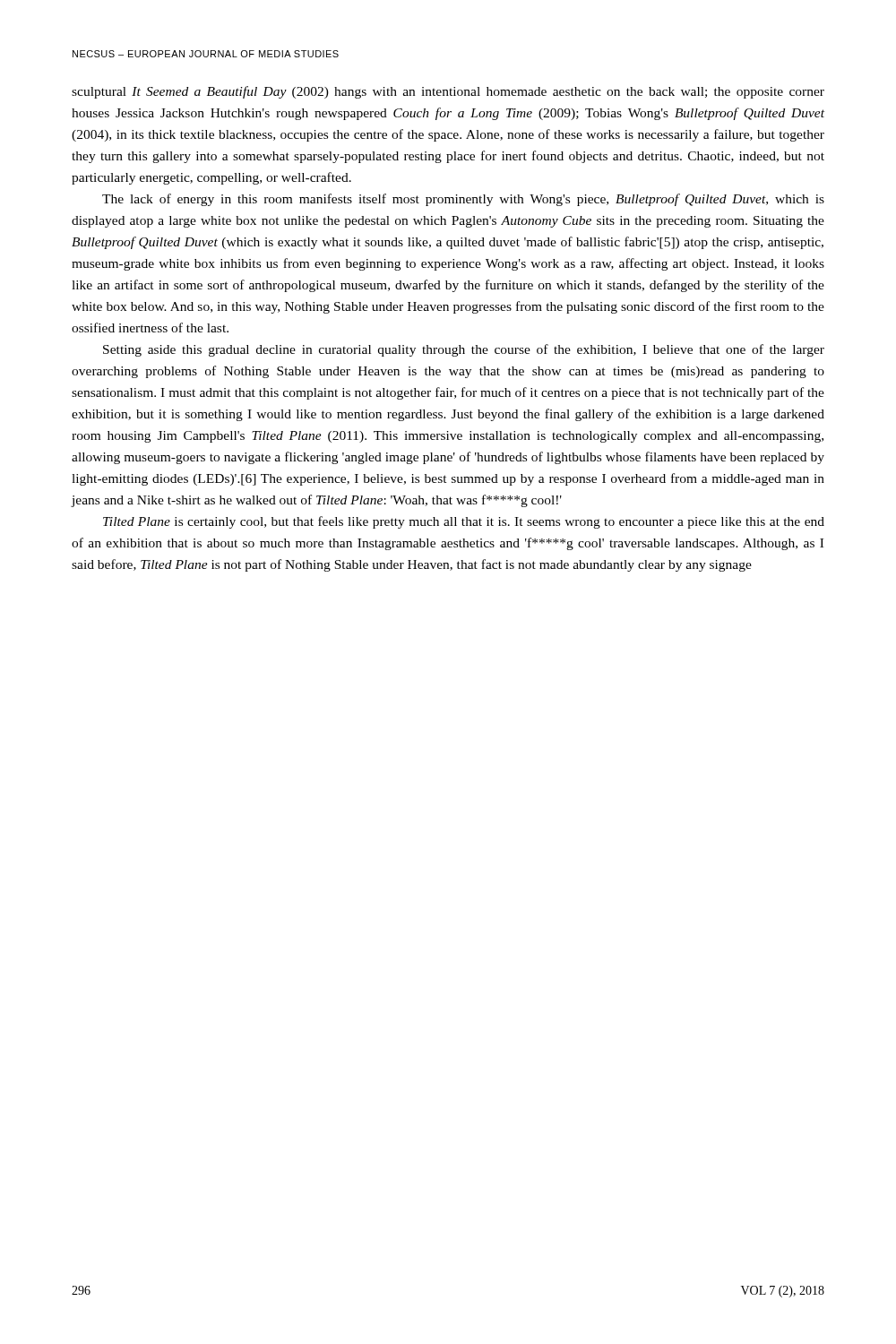Point to the region starting "The lack of energy in this room"
This screenshot has width=896, height=1344.
[448, 264]
